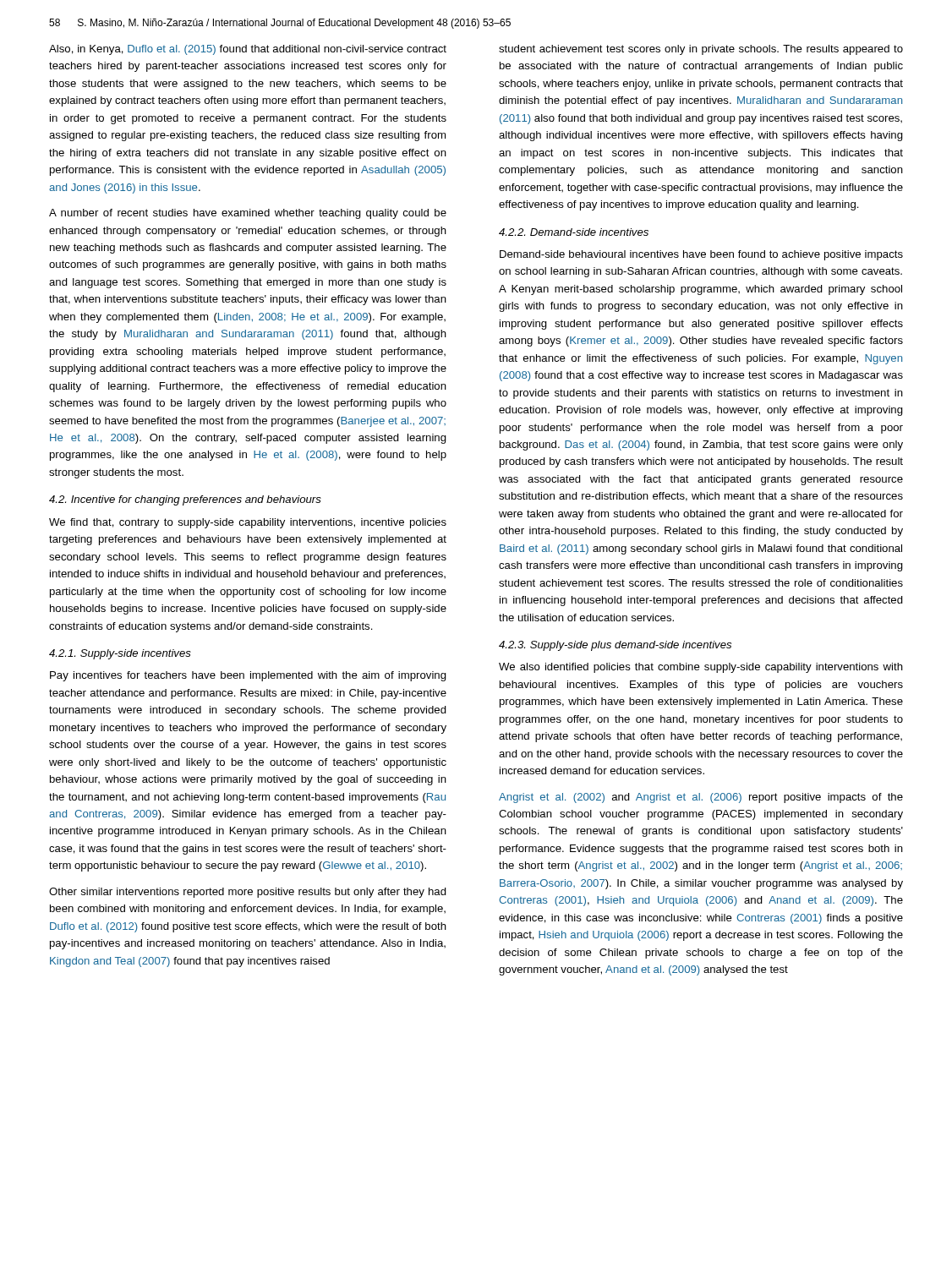Locate the section header that says "4.2. Incentive for changing preferences"

pos(185,499)
